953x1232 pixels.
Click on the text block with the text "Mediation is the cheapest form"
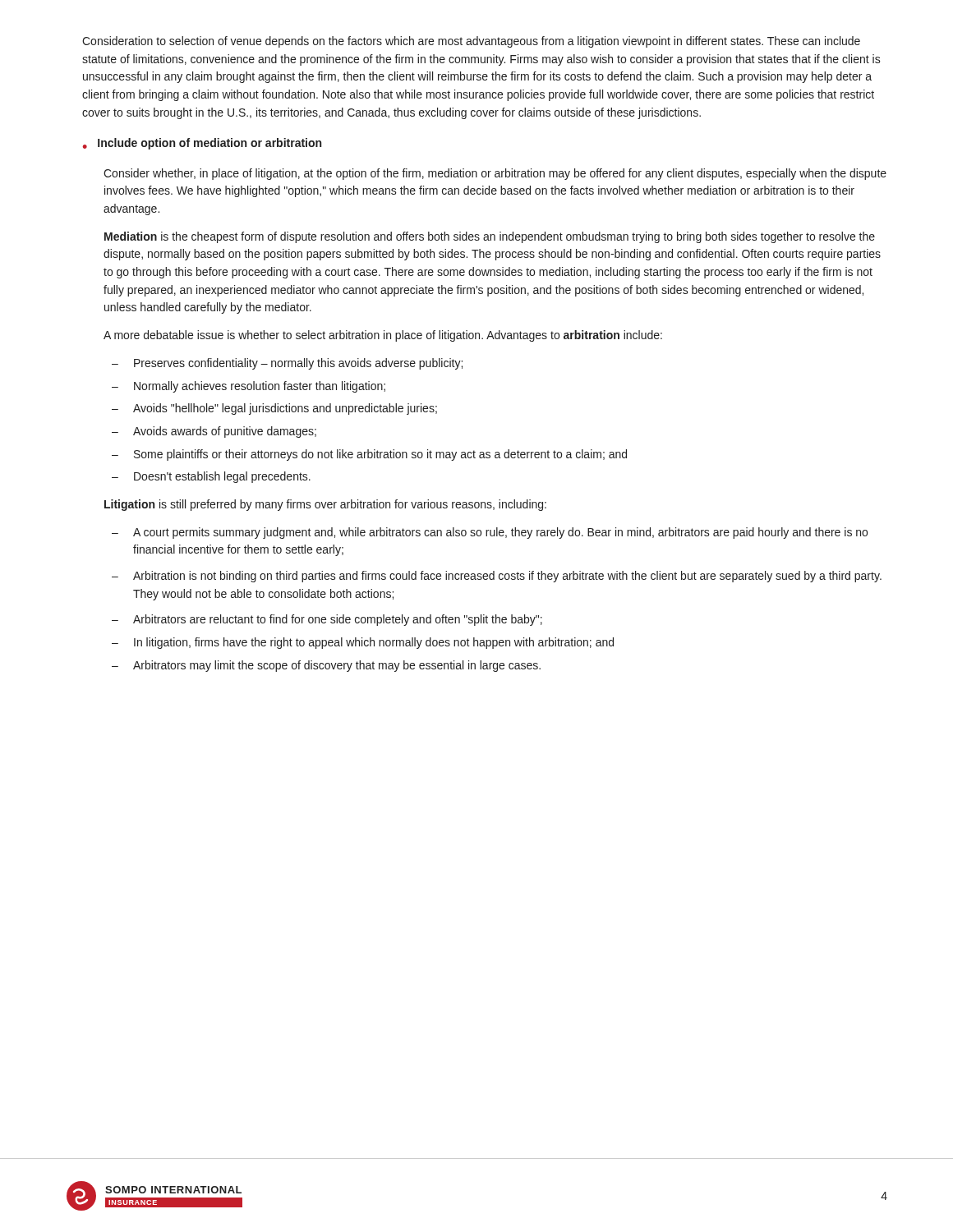pyautogui.click(x=495, y=273)
